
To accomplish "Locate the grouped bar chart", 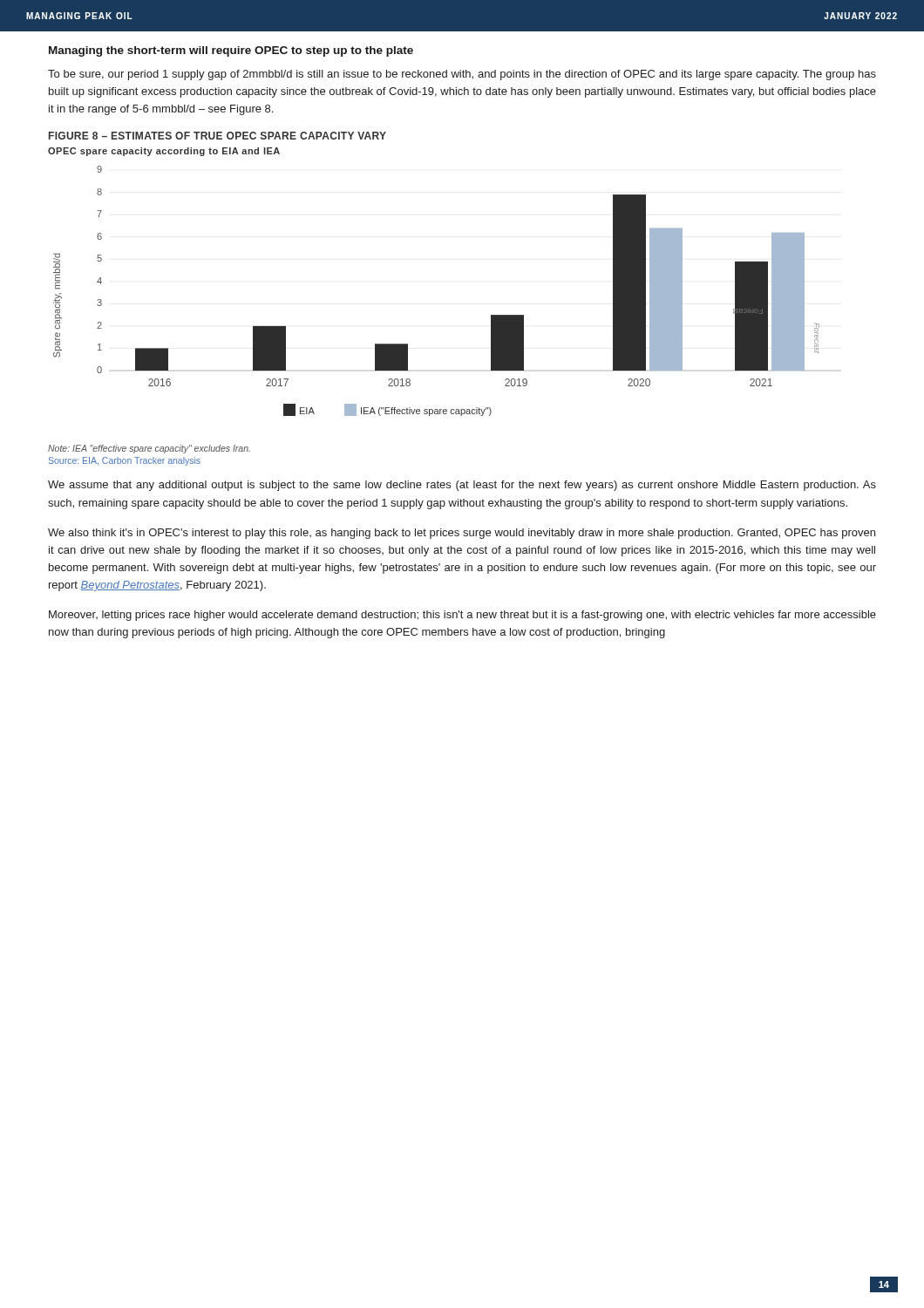I will 462,293.
